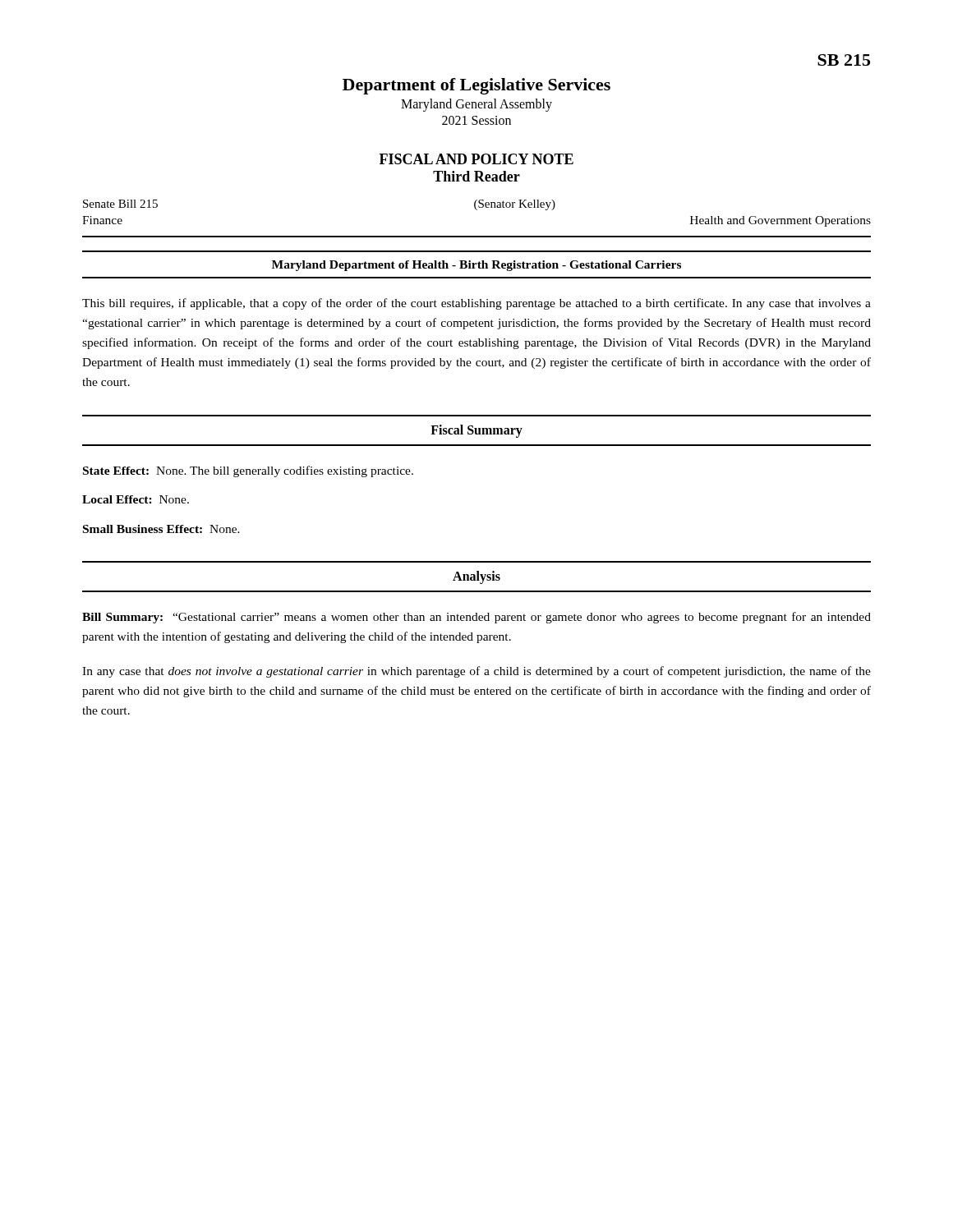Find the block on this page that starts "Bill Summary: “Gestational carrier”"
The height and width of the screenshot is (1232, 953).
476,626
